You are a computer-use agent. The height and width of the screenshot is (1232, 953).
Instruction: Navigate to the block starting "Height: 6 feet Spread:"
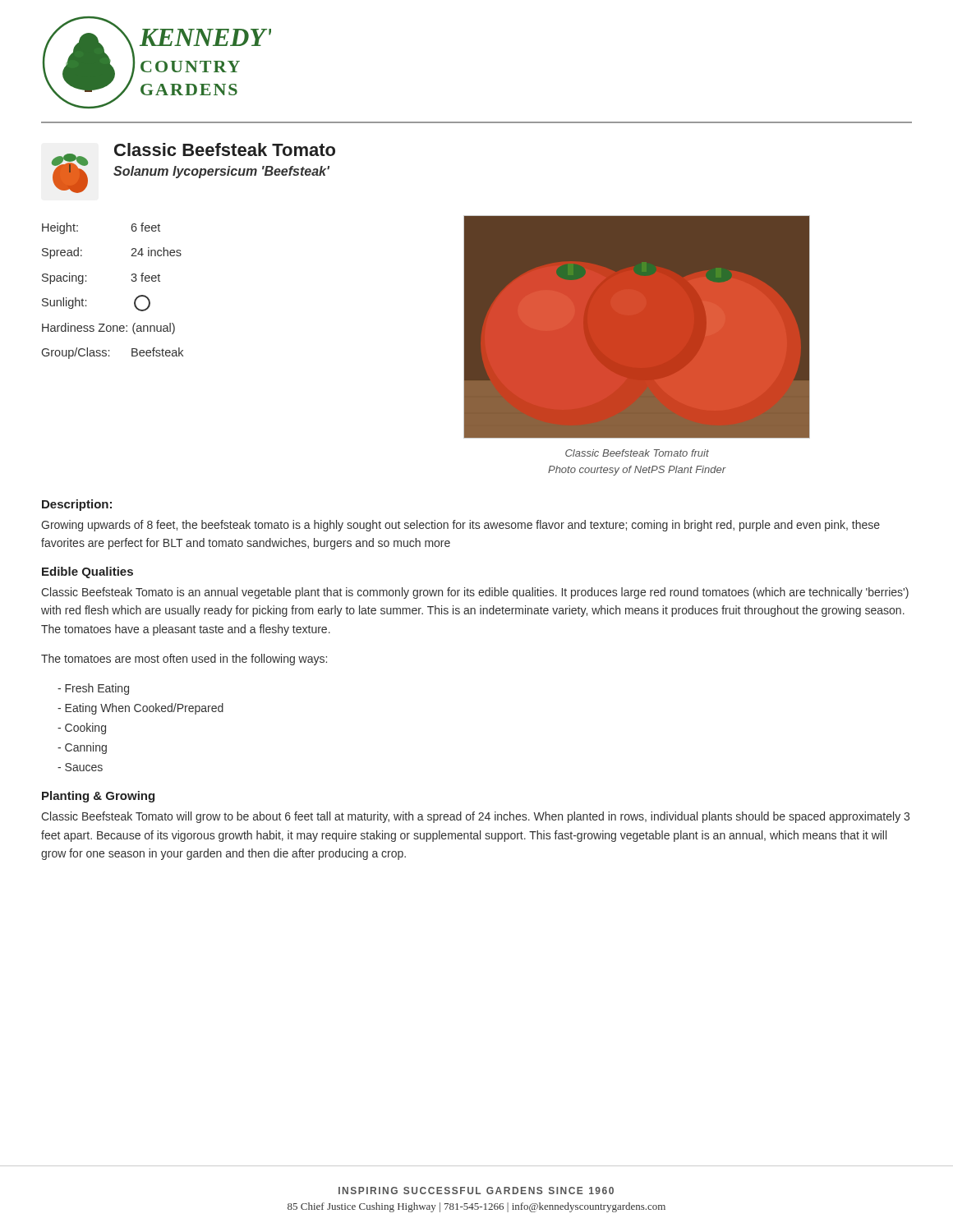[x=60, y=228]
